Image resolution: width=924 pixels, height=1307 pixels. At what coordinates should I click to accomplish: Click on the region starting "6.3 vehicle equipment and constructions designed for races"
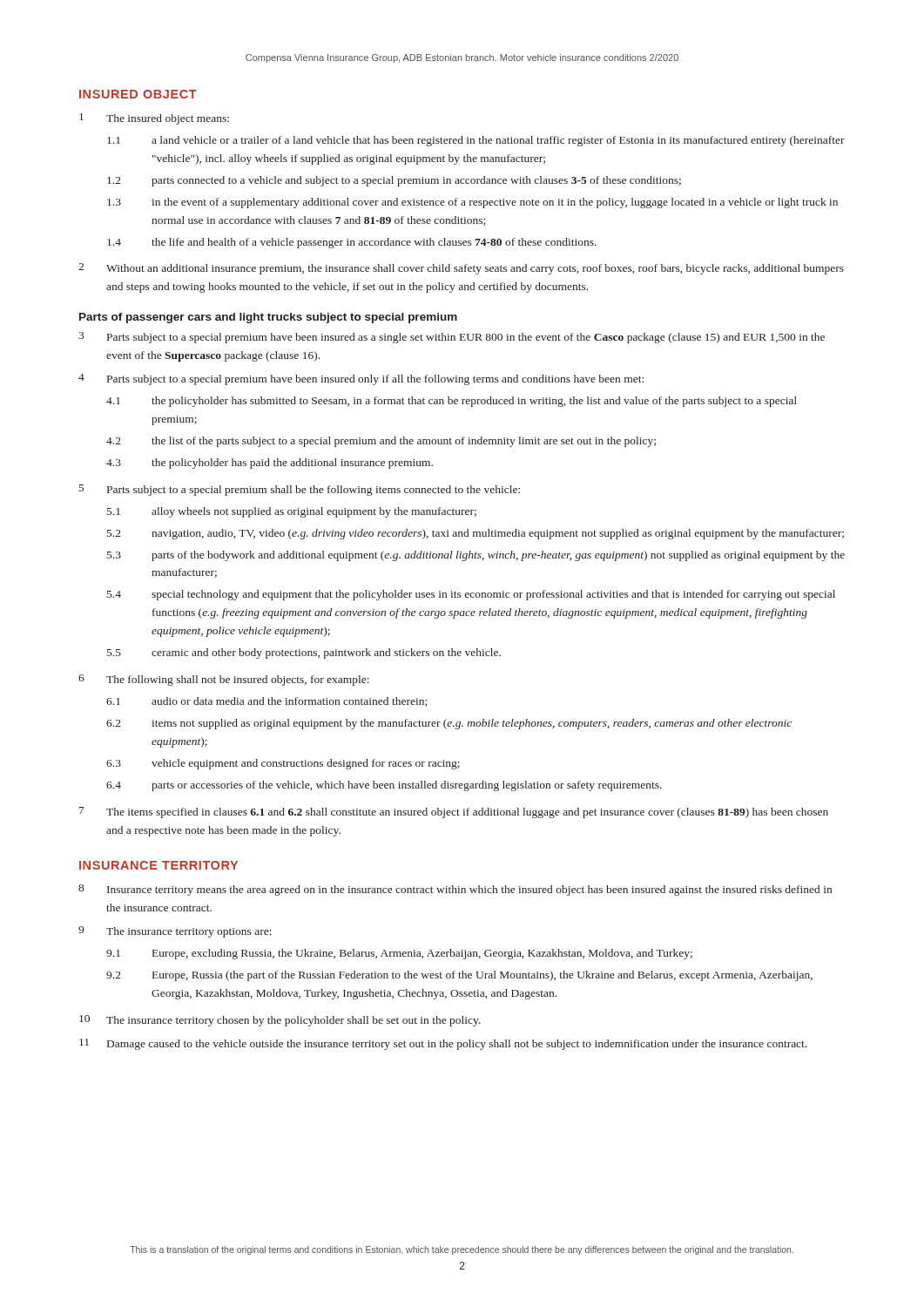point(283,764)
